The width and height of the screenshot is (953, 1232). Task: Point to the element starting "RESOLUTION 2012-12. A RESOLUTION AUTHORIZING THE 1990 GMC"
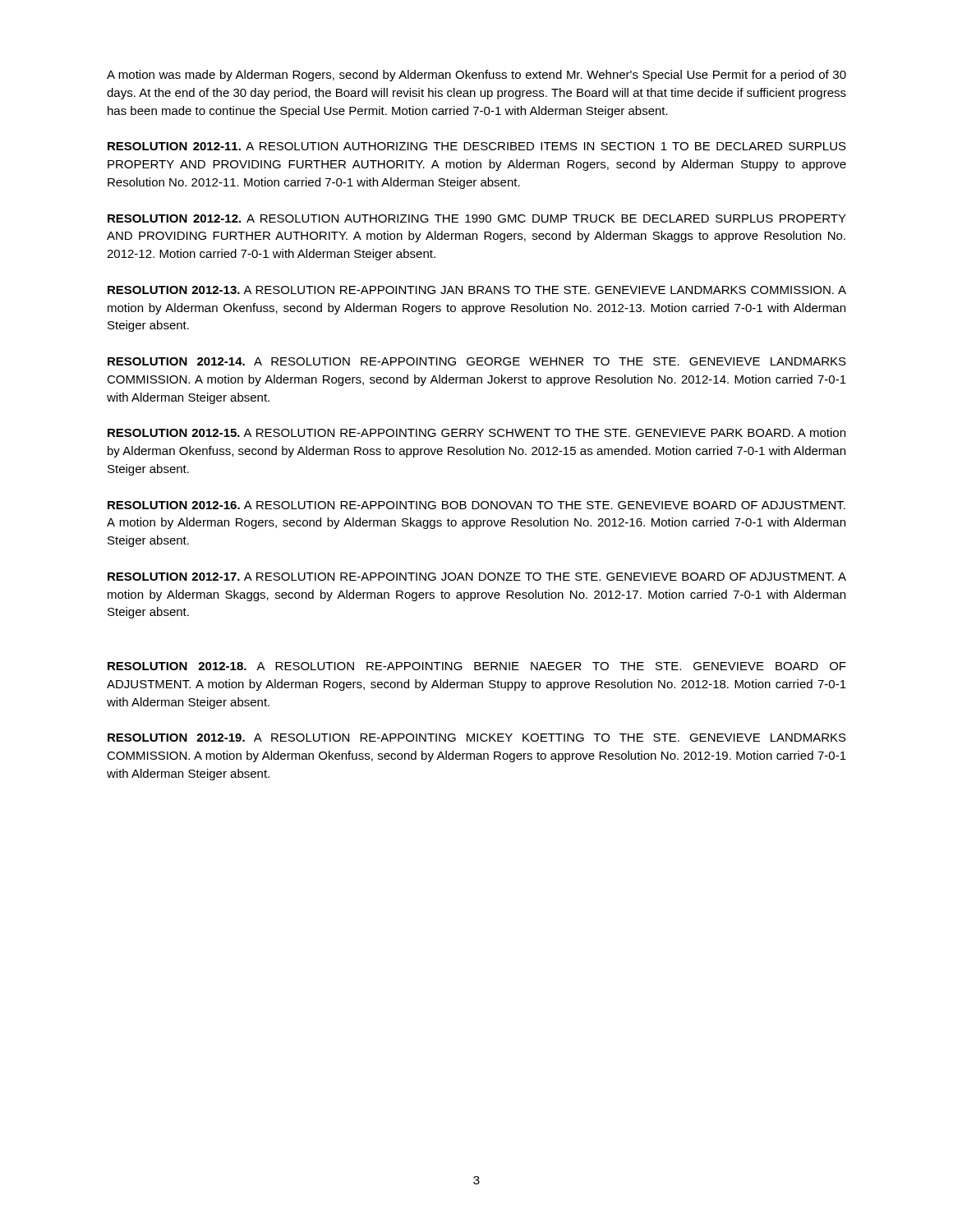[x=476, y=236]
